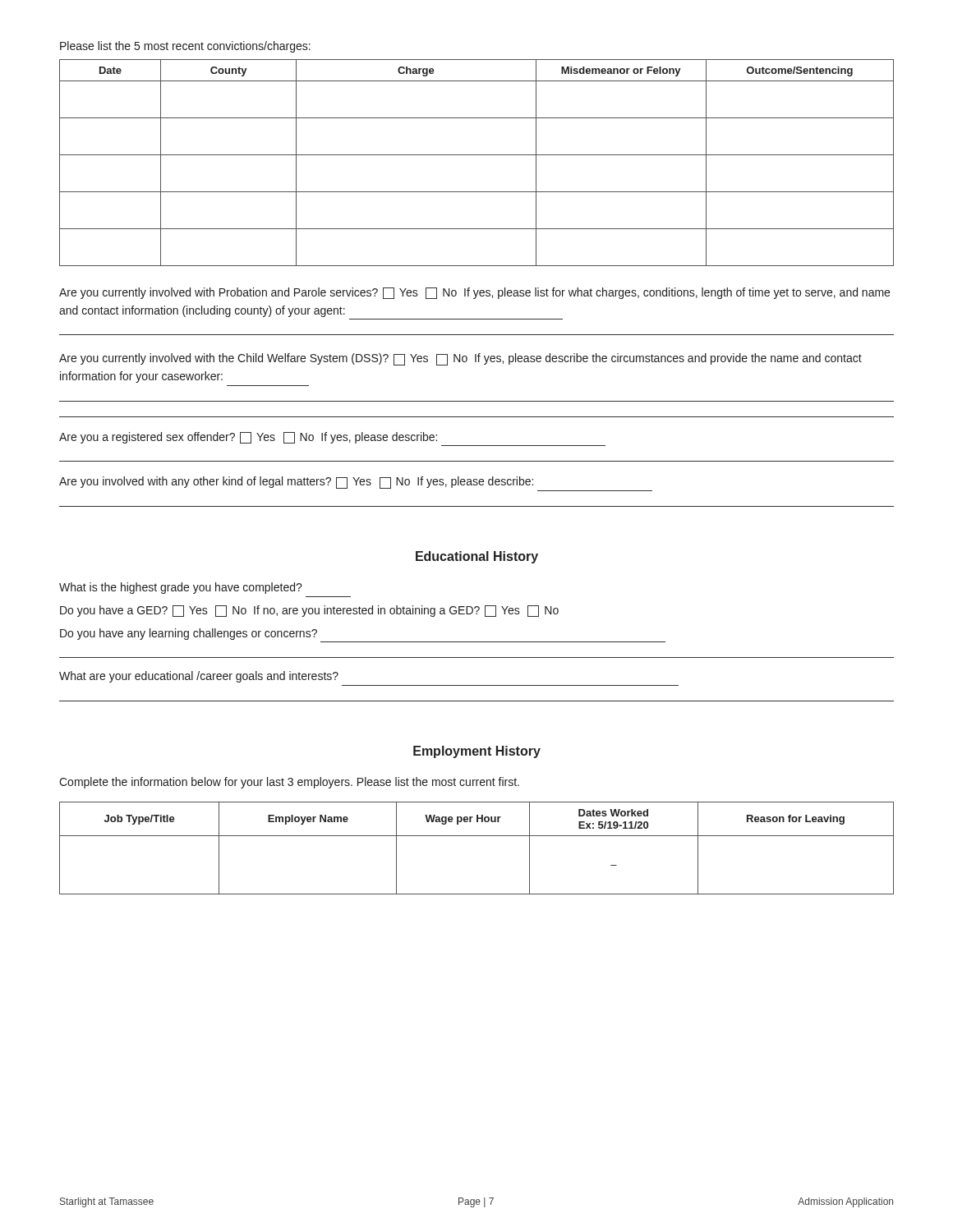This screenshot has width=953, height=1232.
Task: Click on the passage starting "Employment History"
Action: (x=476, y=751)
